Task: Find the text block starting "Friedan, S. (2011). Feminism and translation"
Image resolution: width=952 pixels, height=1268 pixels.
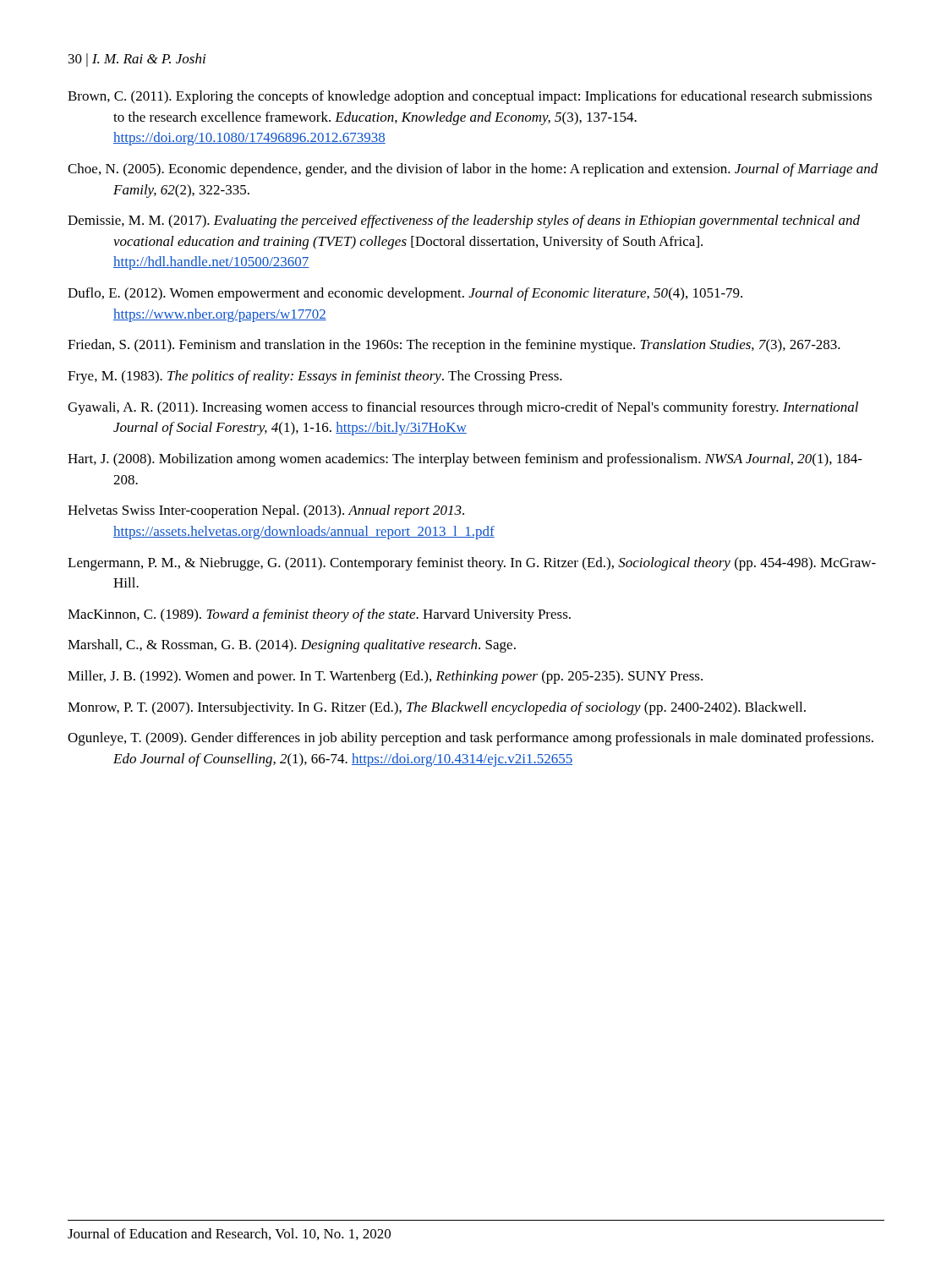Action: coord(454,345)
